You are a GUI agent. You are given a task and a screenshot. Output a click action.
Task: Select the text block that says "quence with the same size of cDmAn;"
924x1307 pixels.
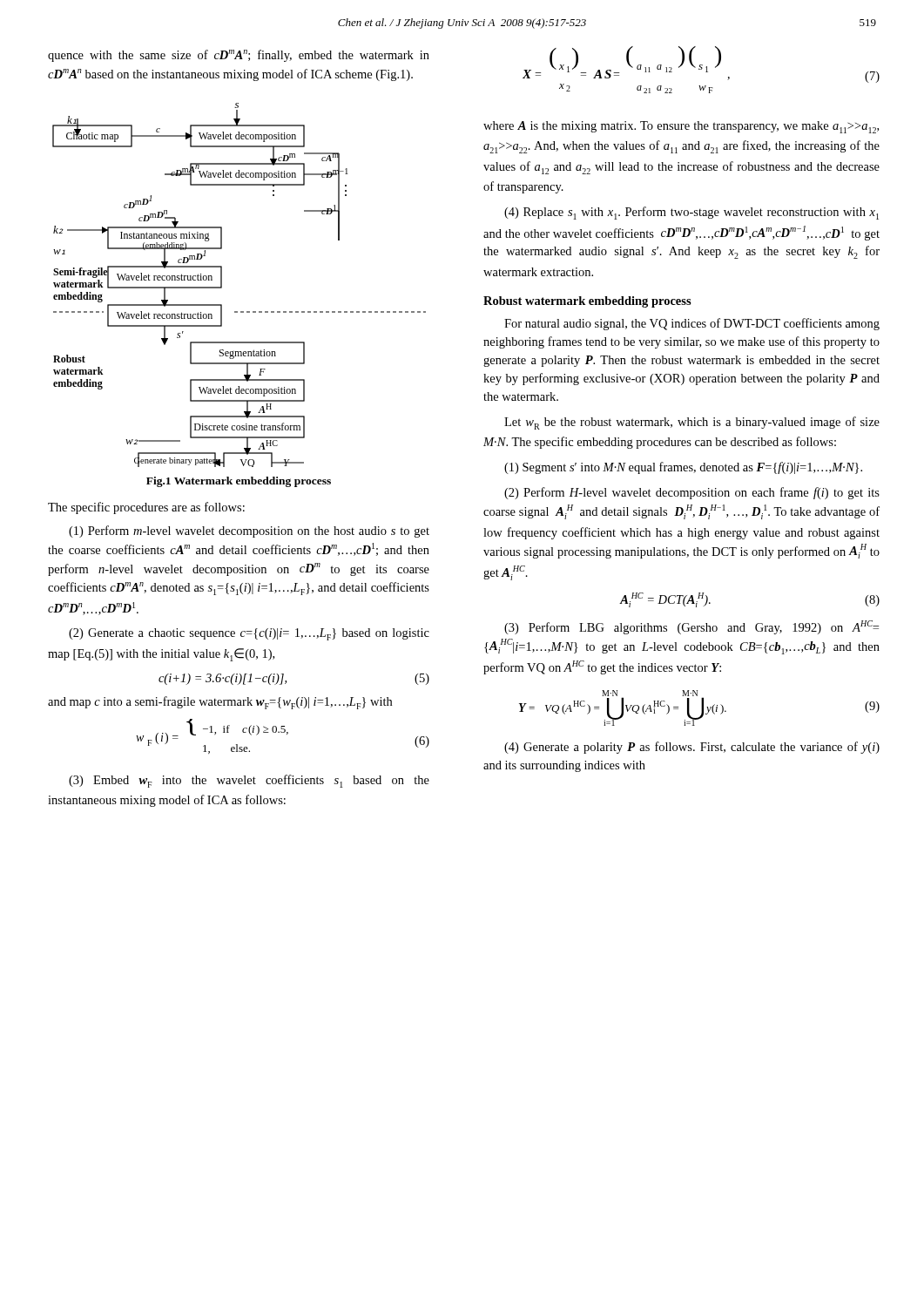coord(239,63)
